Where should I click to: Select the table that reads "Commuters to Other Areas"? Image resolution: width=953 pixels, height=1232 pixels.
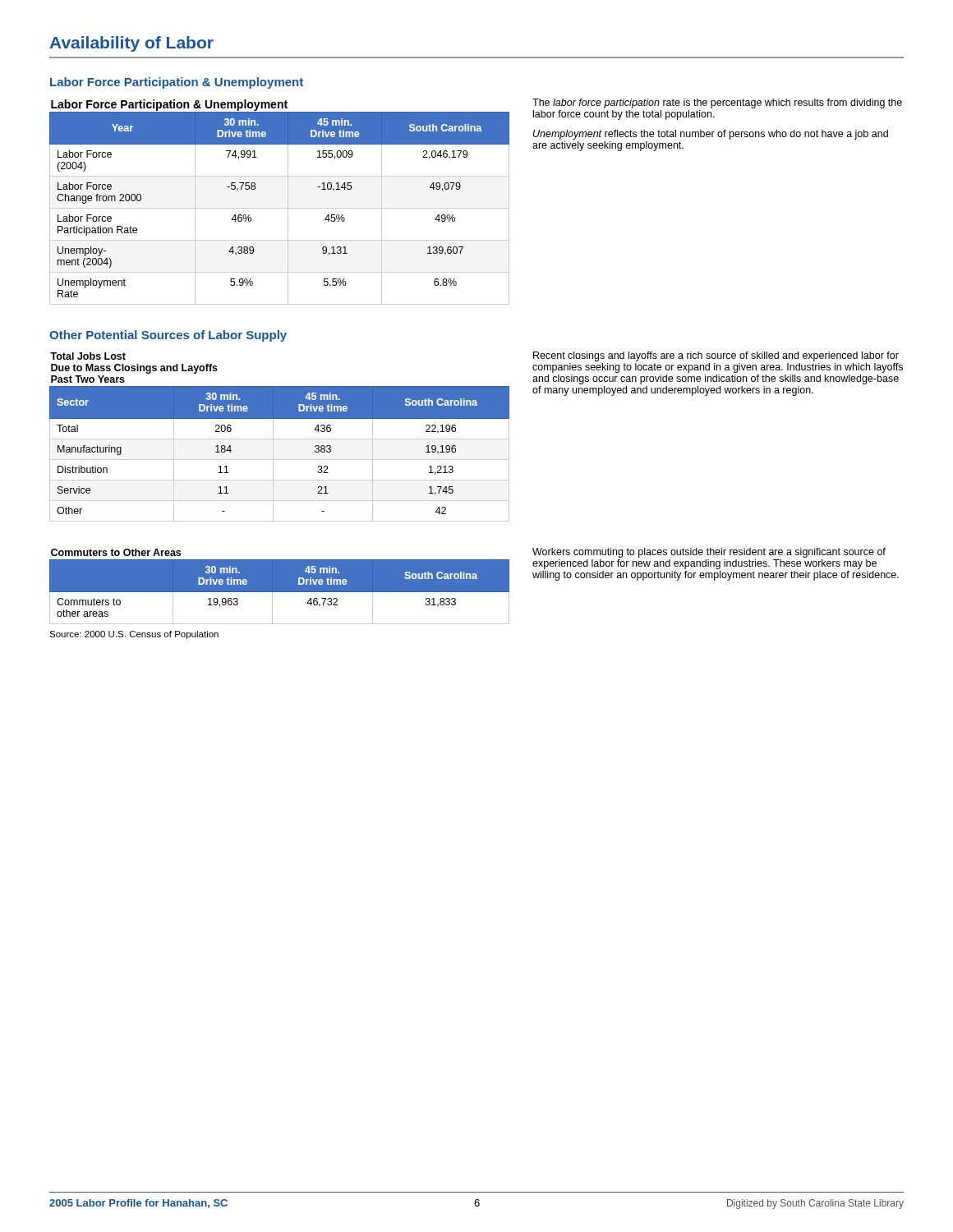[279, 585]
